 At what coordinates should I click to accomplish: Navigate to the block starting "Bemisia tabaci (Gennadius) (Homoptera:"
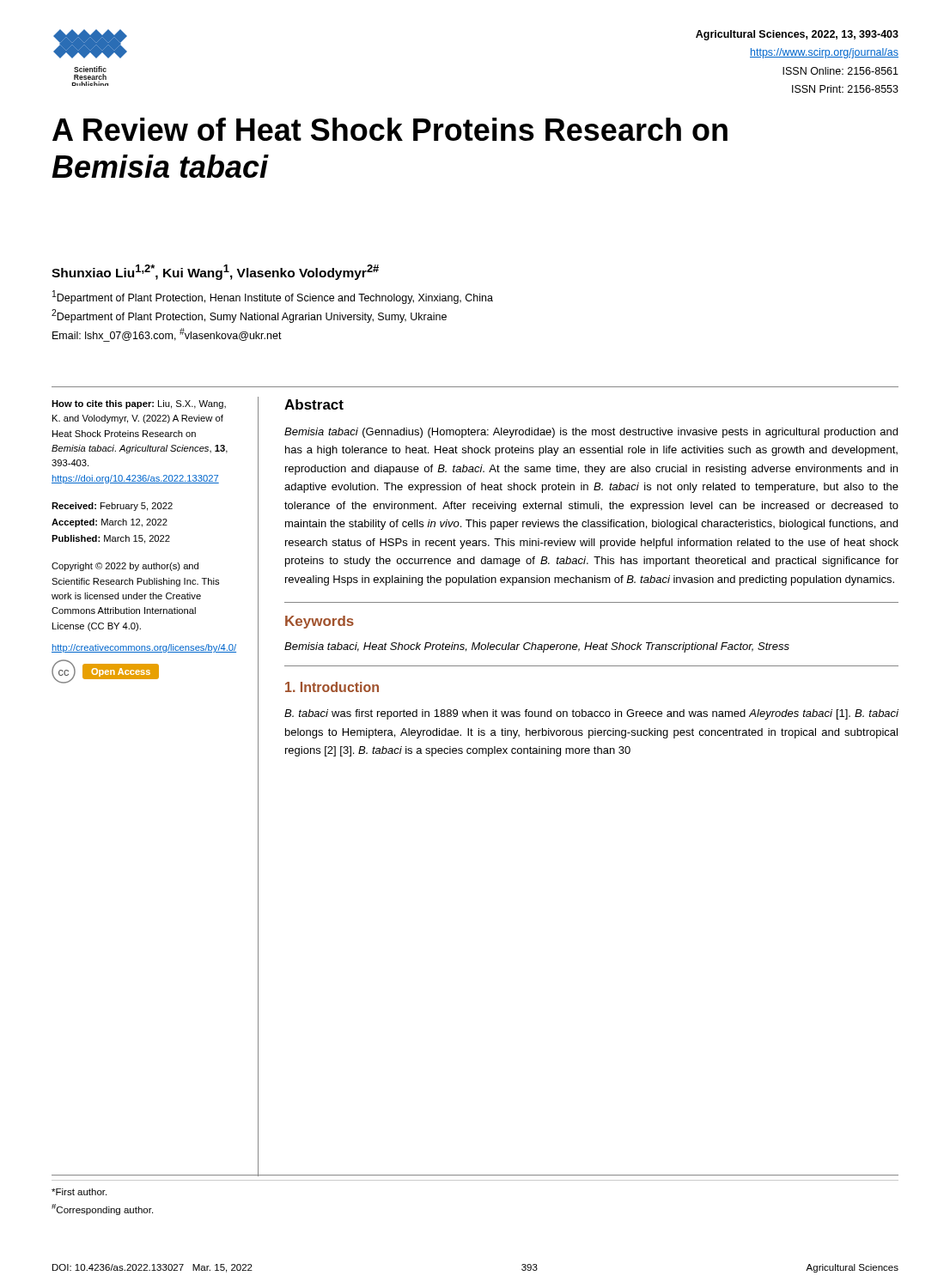(x=591, y=505)
